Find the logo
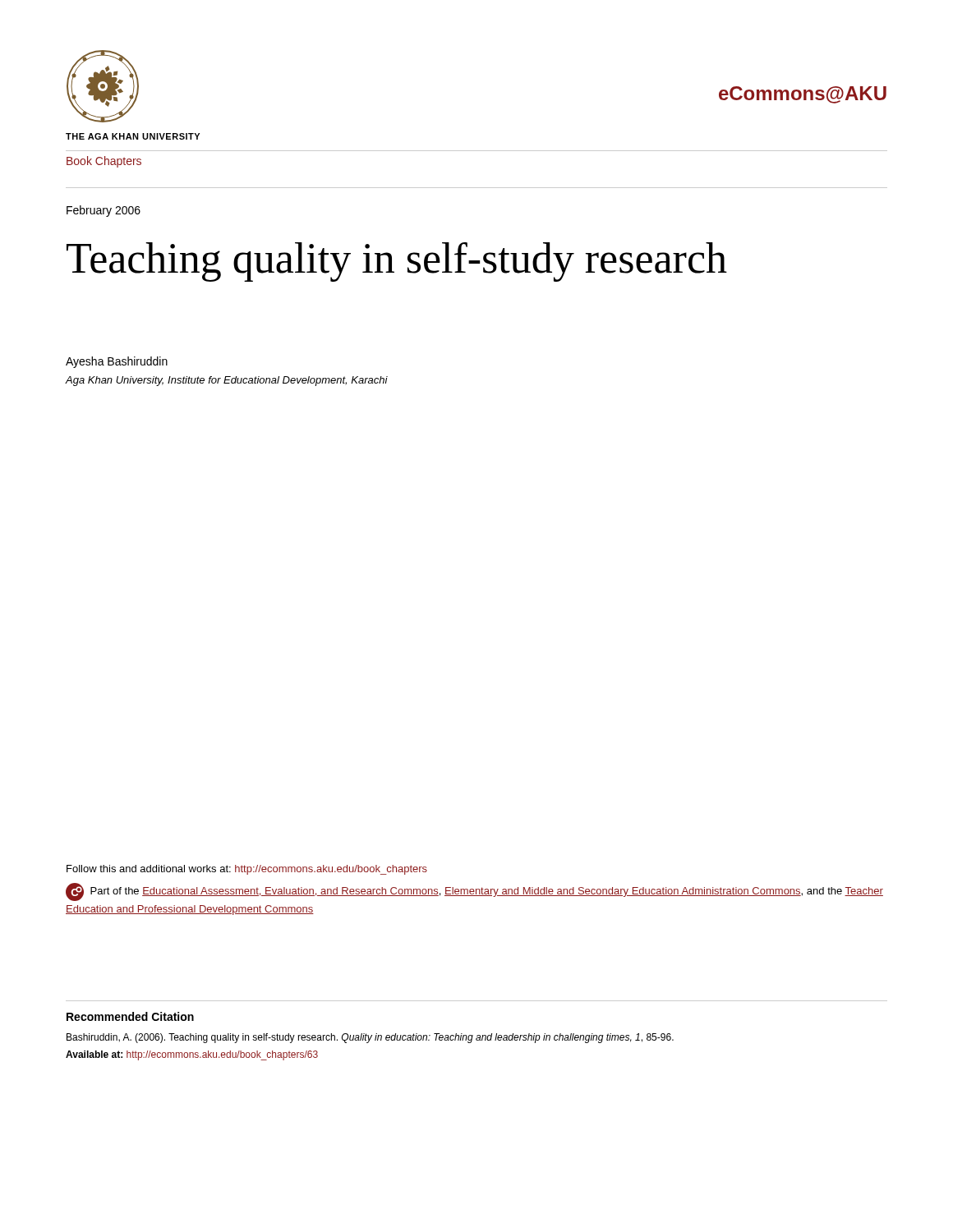Image resolution: width=953 pixels, height=1232 pixels. coord(263,88)
